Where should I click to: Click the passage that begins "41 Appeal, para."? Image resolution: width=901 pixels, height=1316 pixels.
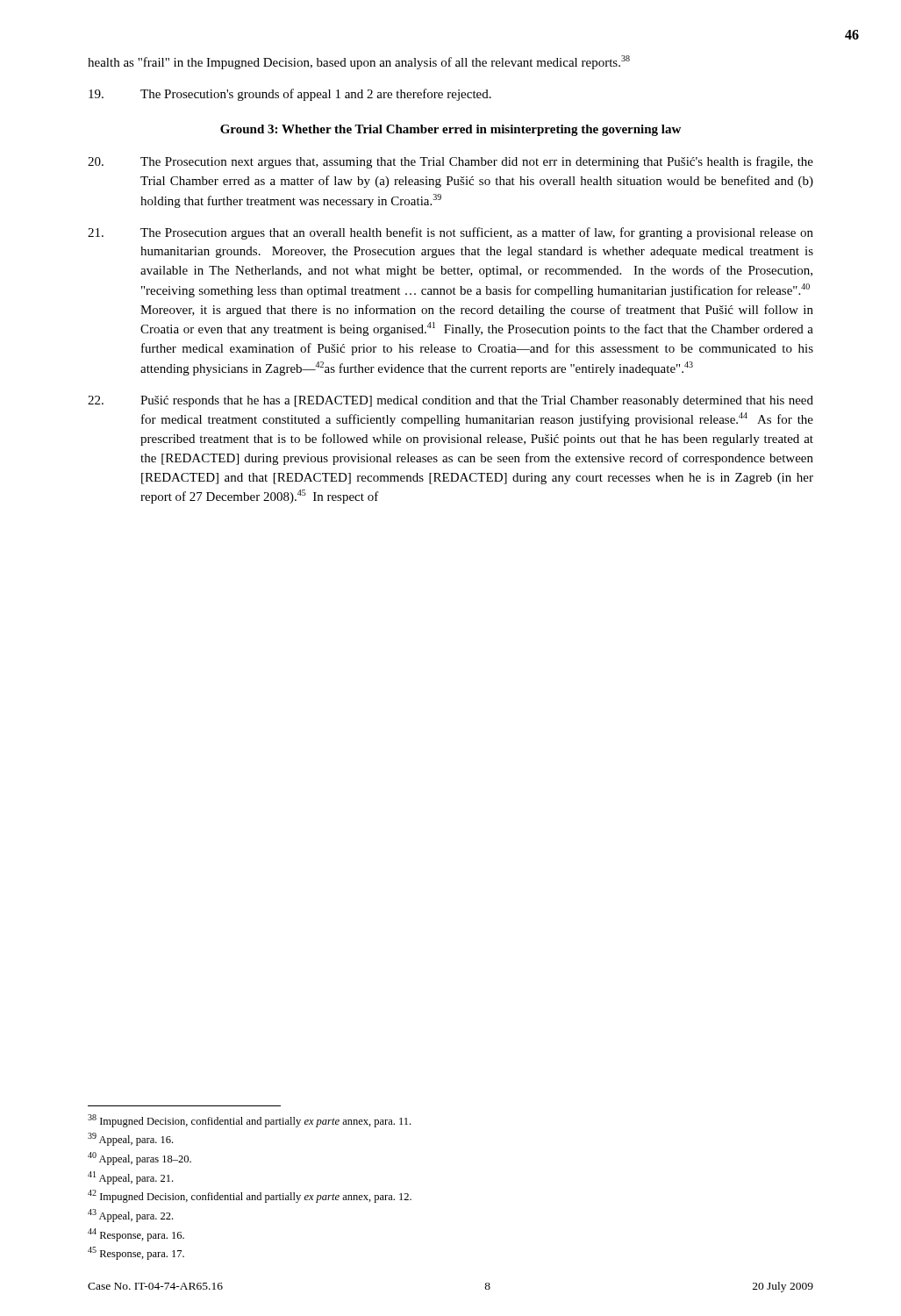point(131,1177)
